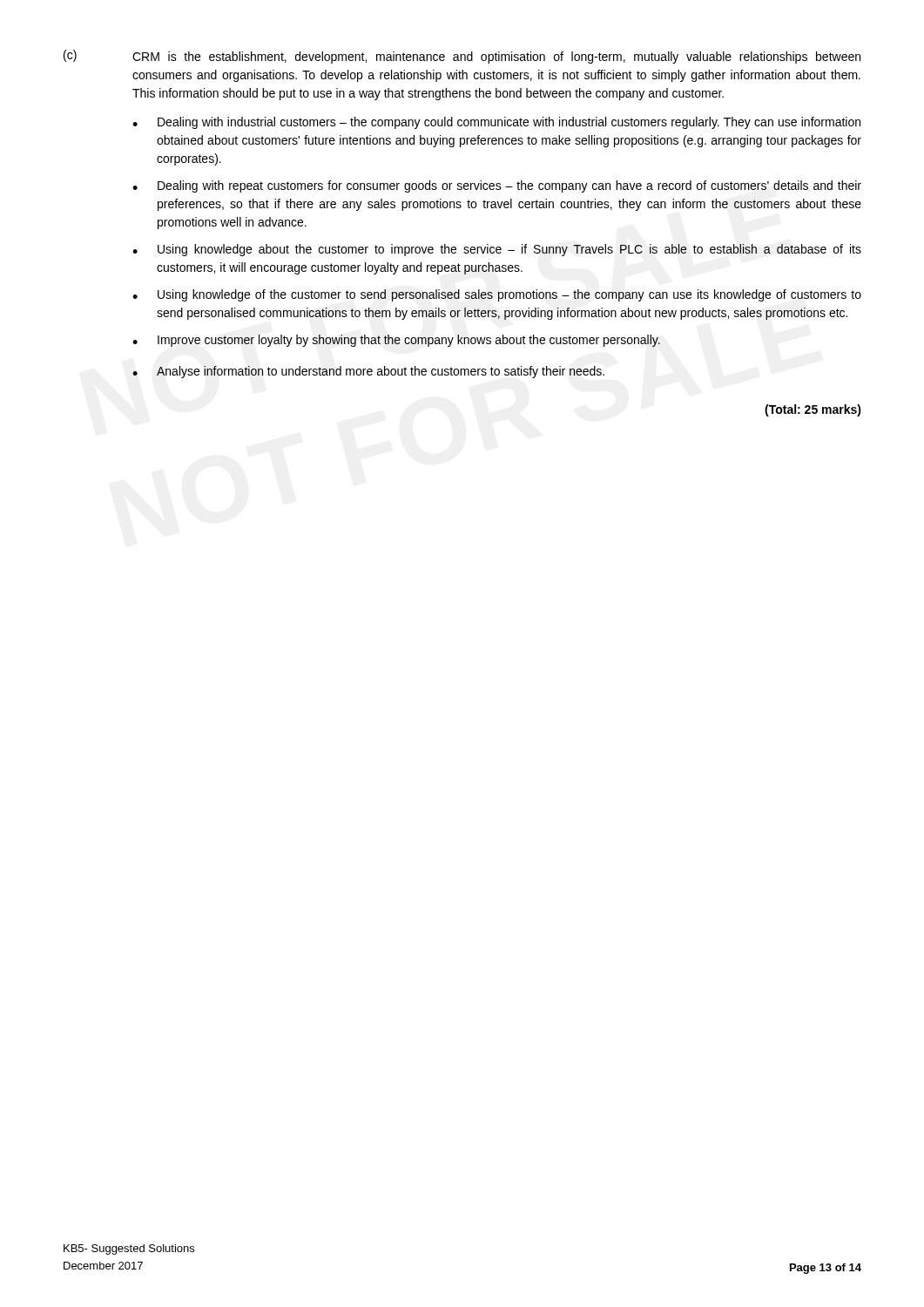The image size is (924, 1307).
Task: Find the passage starting "(Total: 25 marks)"
Action: tap(813, 410)
